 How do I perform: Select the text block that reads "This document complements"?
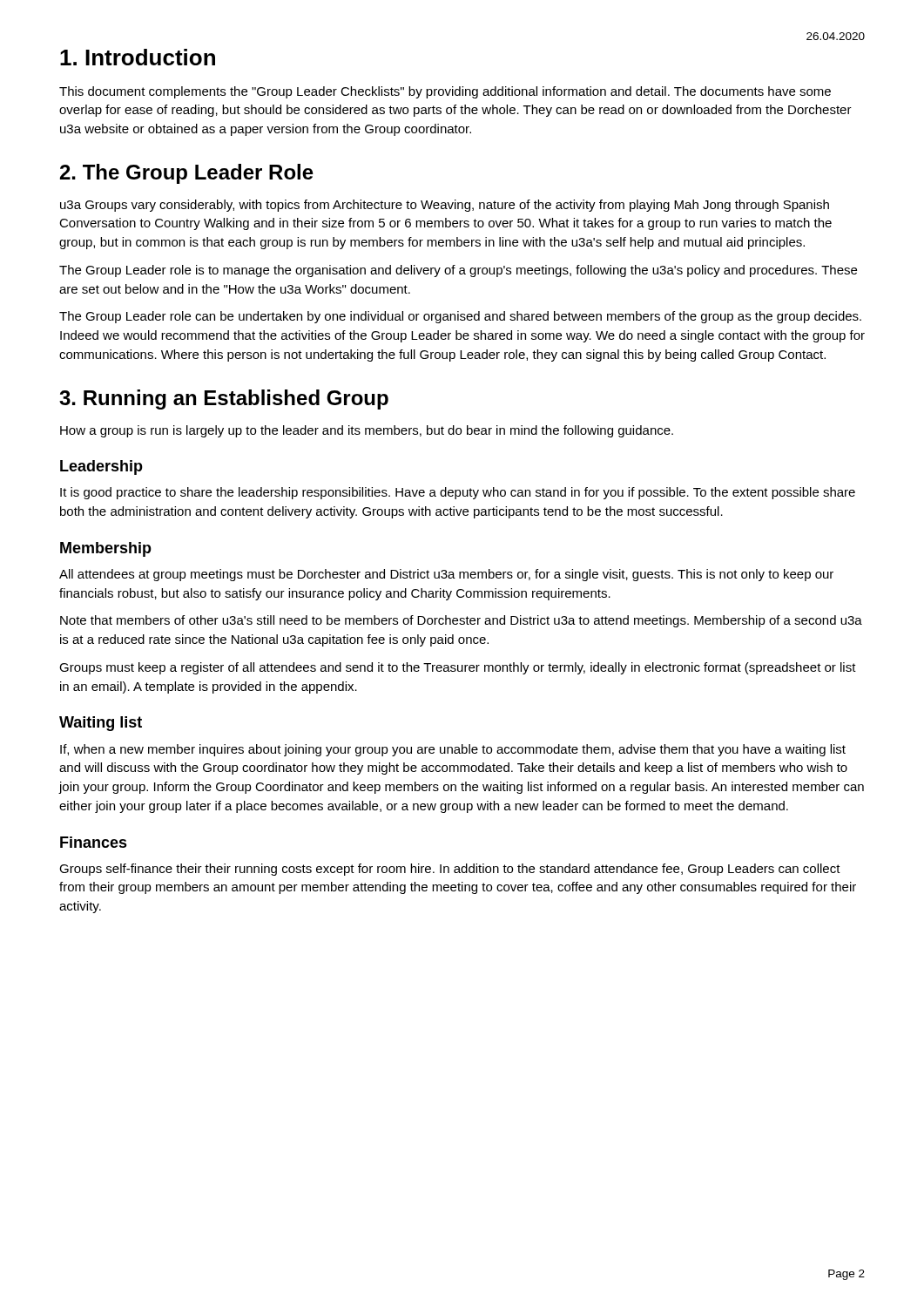[462, 110]
